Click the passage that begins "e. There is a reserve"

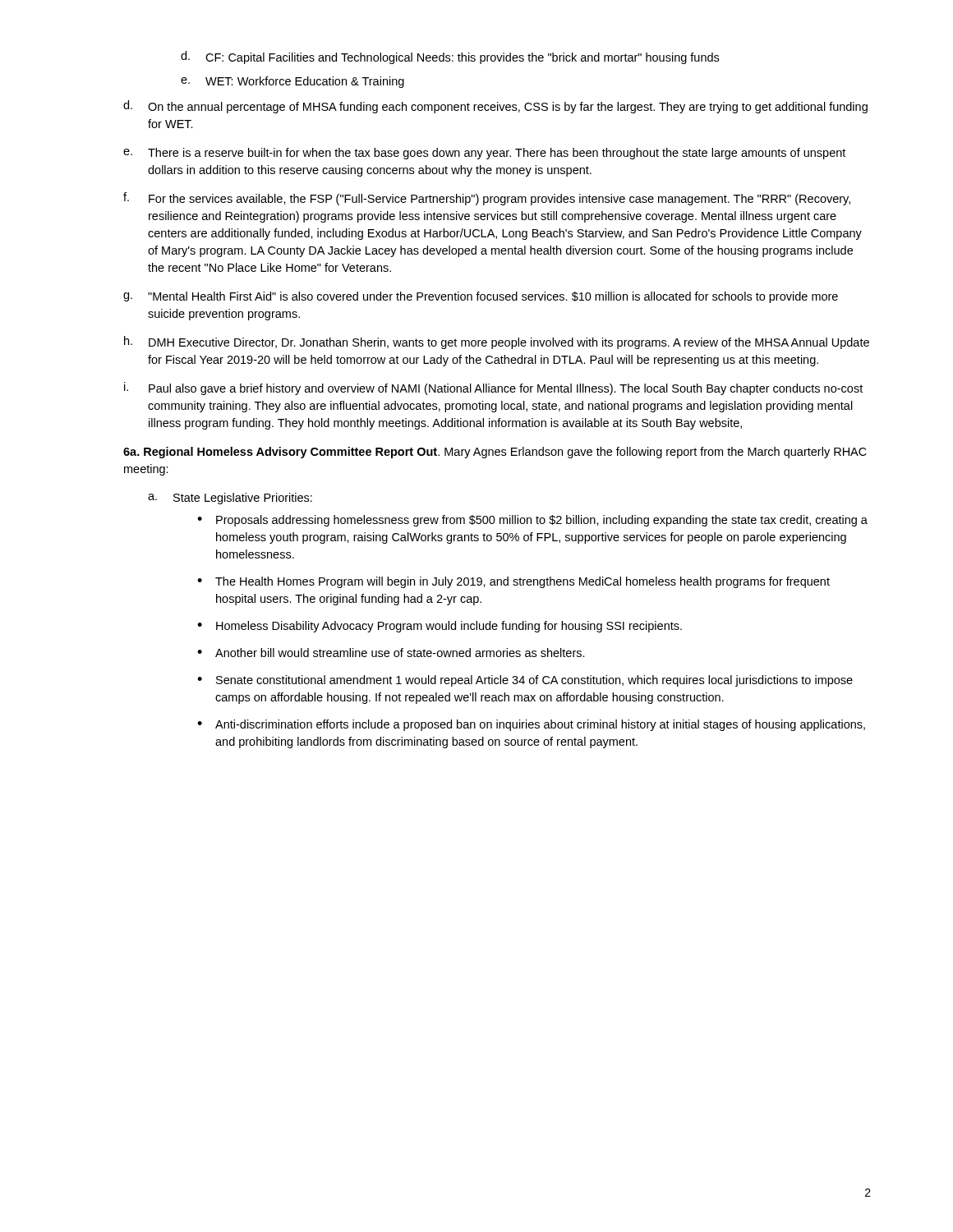tap(497, 162)
